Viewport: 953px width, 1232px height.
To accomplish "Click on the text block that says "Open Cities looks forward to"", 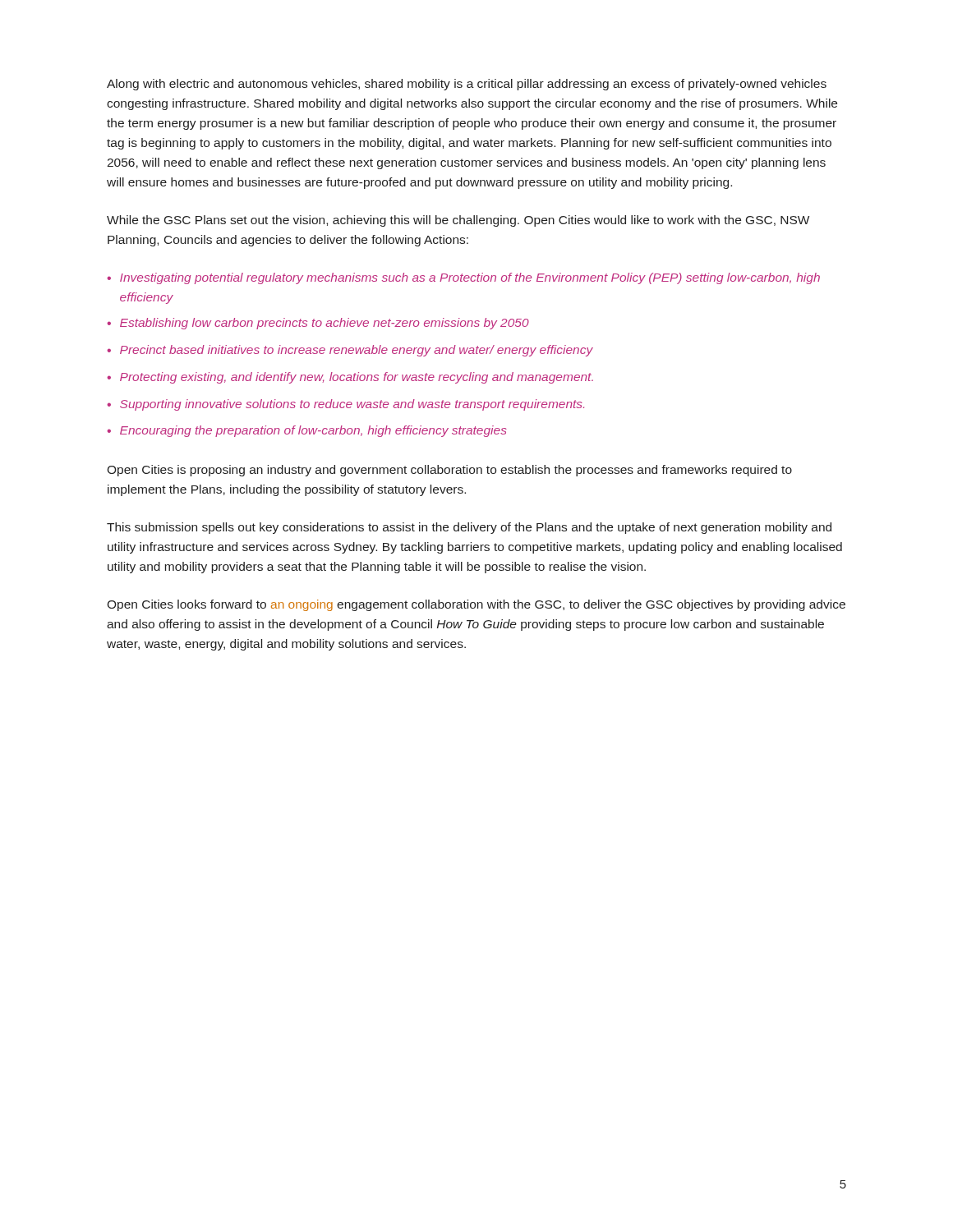I will coord(476,624).
